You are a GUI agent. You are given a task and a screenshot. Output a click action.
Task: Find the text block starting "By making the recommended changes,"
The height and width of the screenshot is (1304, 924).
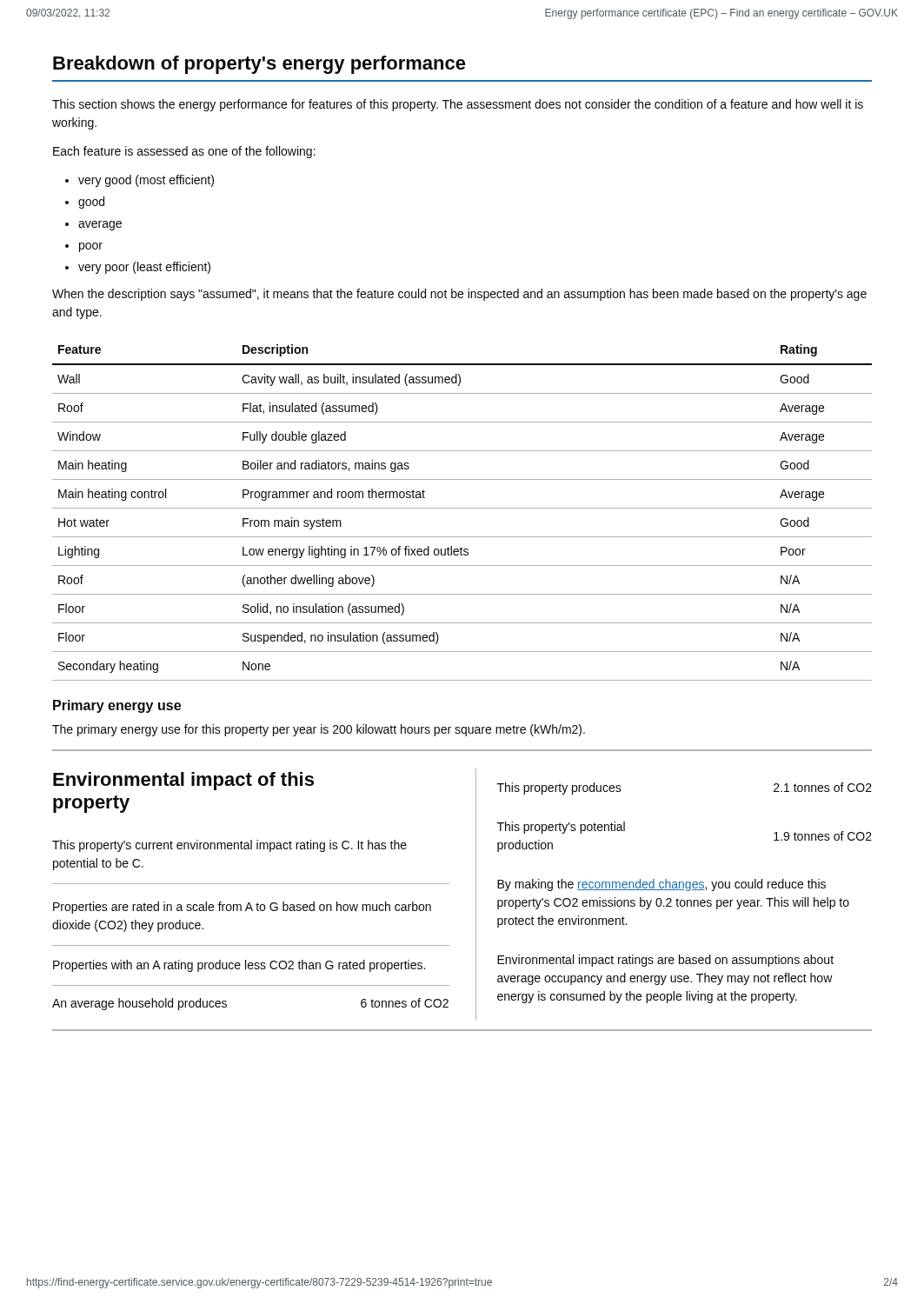pos(684,903)
